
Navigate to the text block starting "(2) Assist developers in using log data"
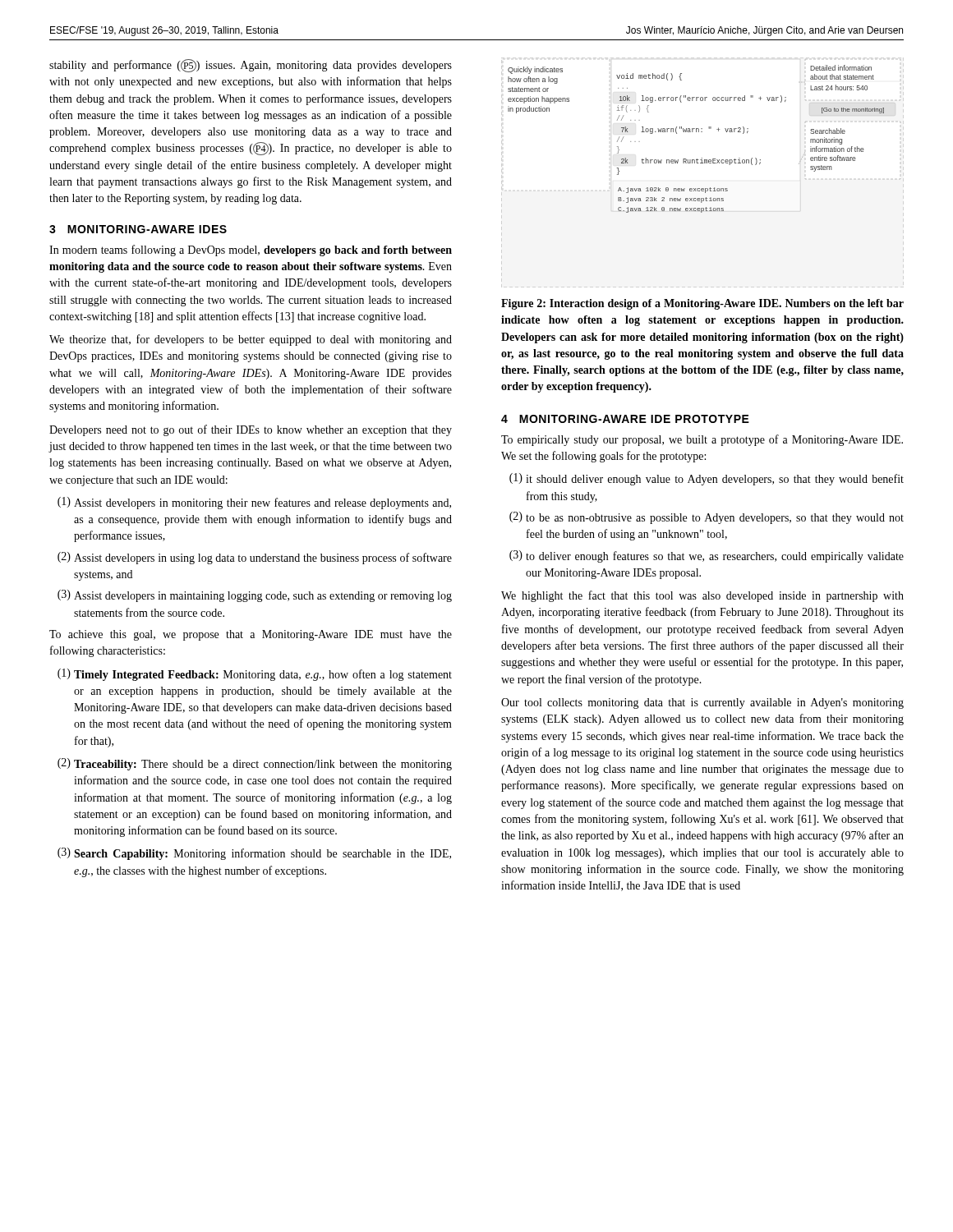251,567
